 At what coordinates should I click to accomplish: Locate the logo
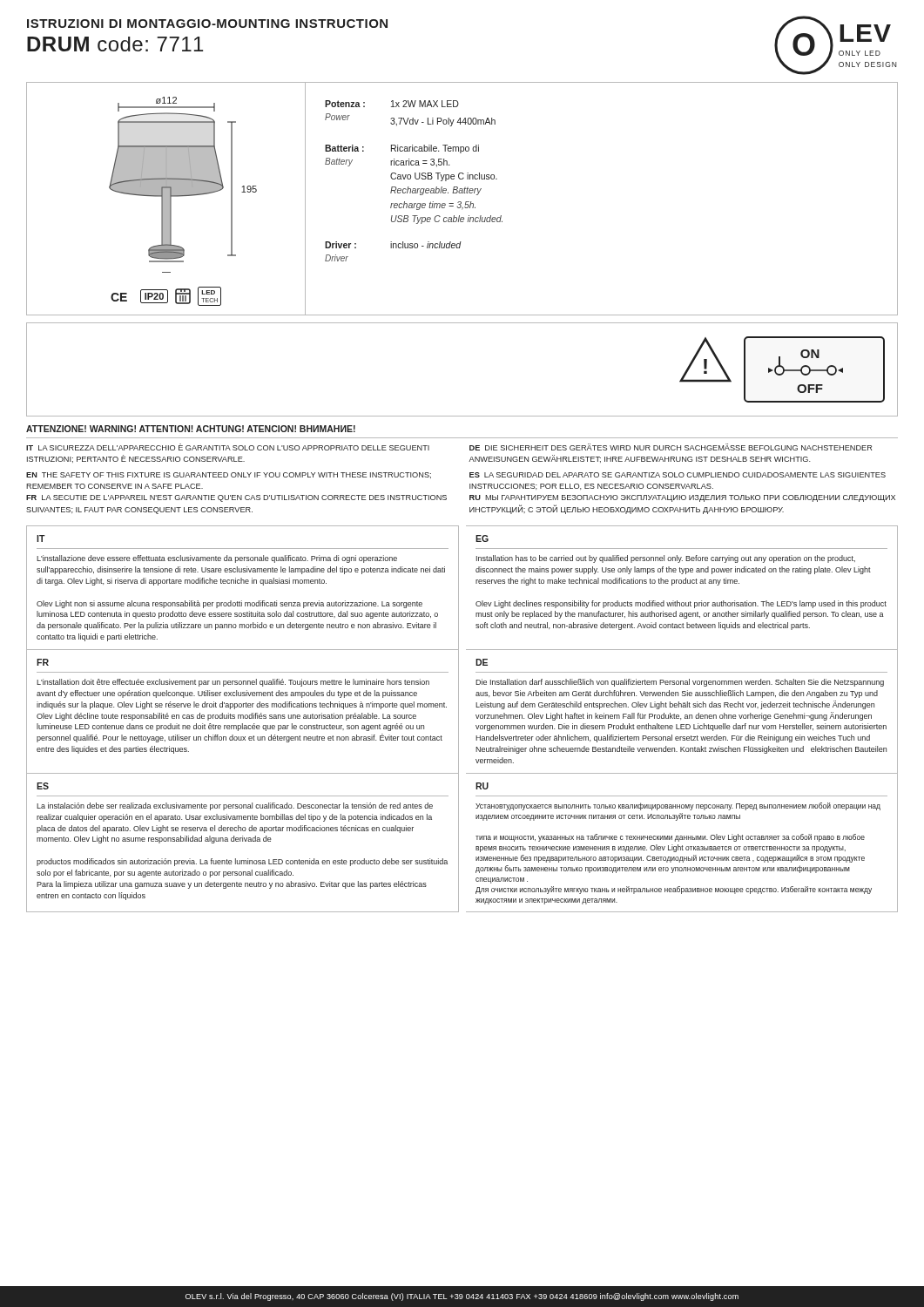(x=836, y=45)
